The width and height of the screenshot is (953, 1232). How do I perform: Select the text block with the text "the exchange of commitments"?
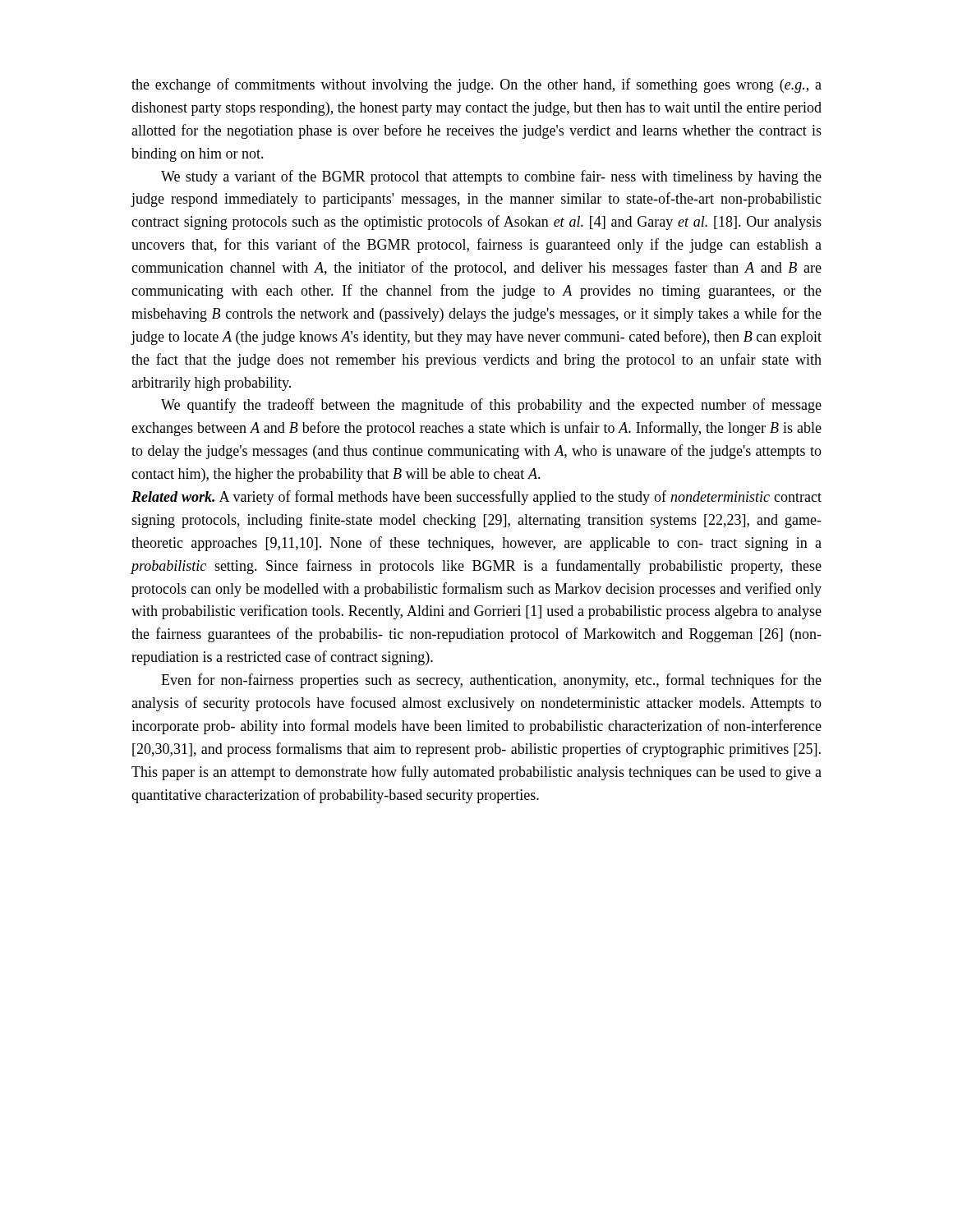coord(476,120)
